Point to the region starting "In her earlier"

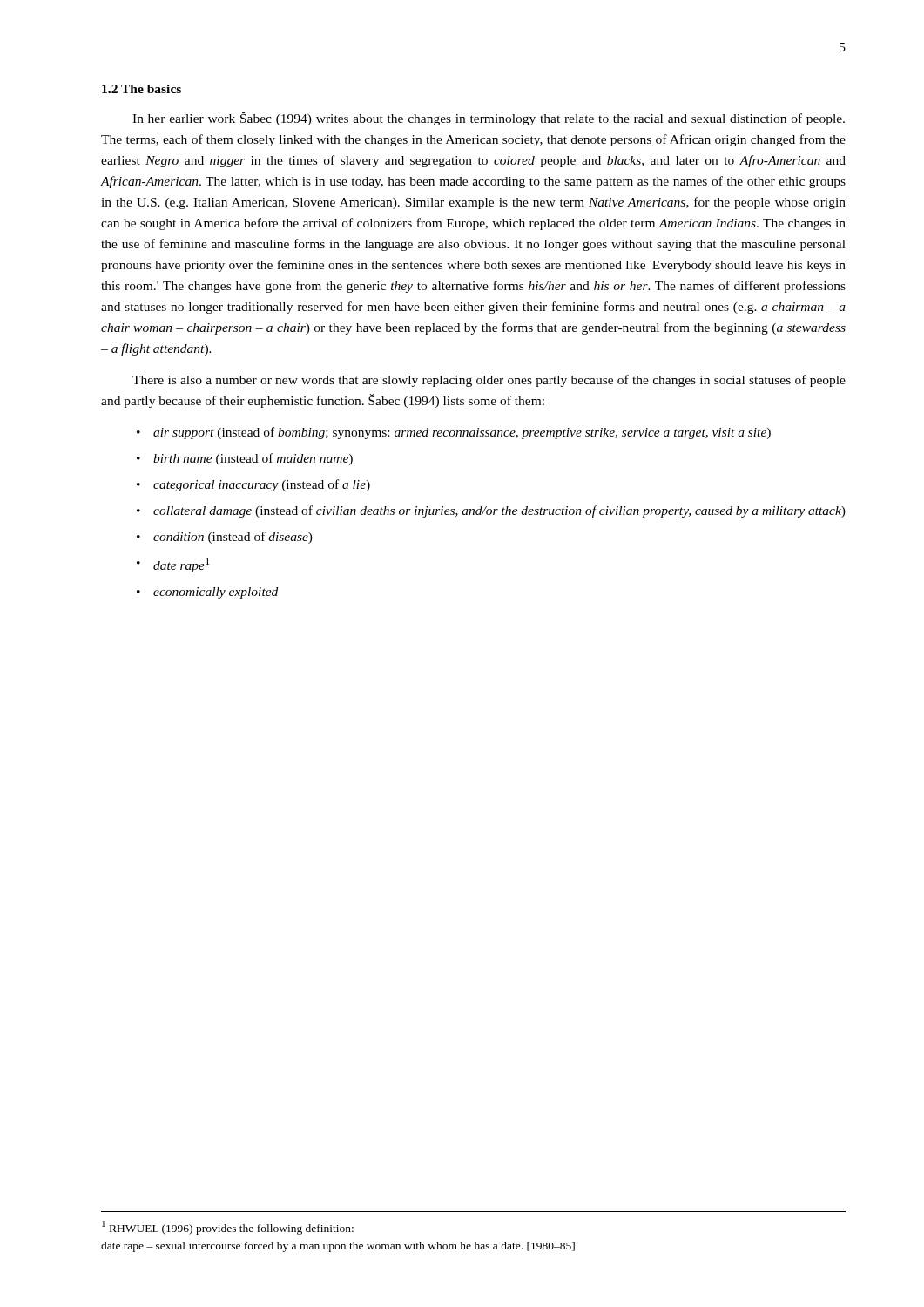[473, 233]
